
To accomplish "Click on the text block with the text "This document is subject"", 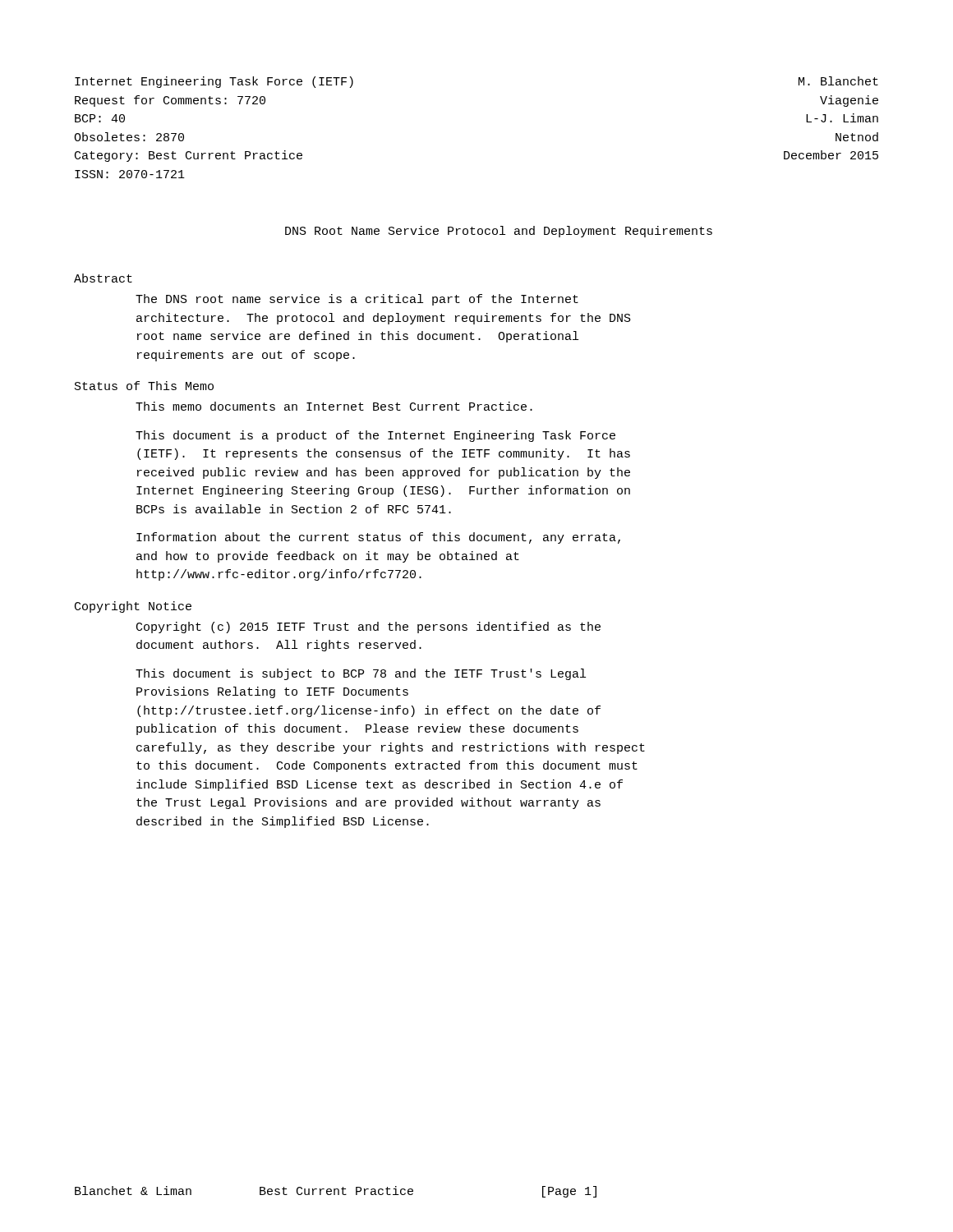I will [380, 748].
